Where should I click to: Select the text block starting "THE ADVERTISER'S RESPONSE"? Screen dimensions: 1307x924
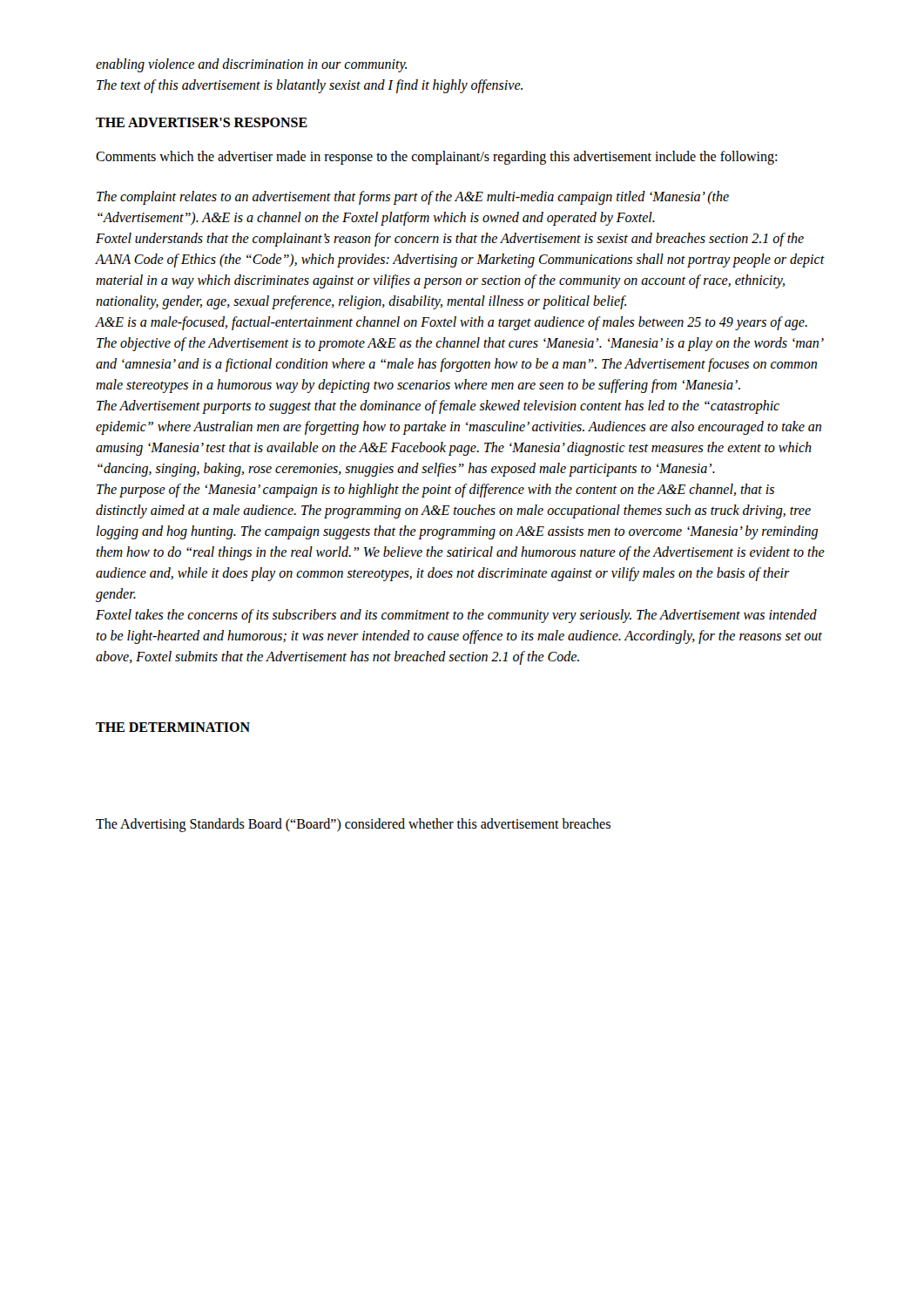click(202, 122)
